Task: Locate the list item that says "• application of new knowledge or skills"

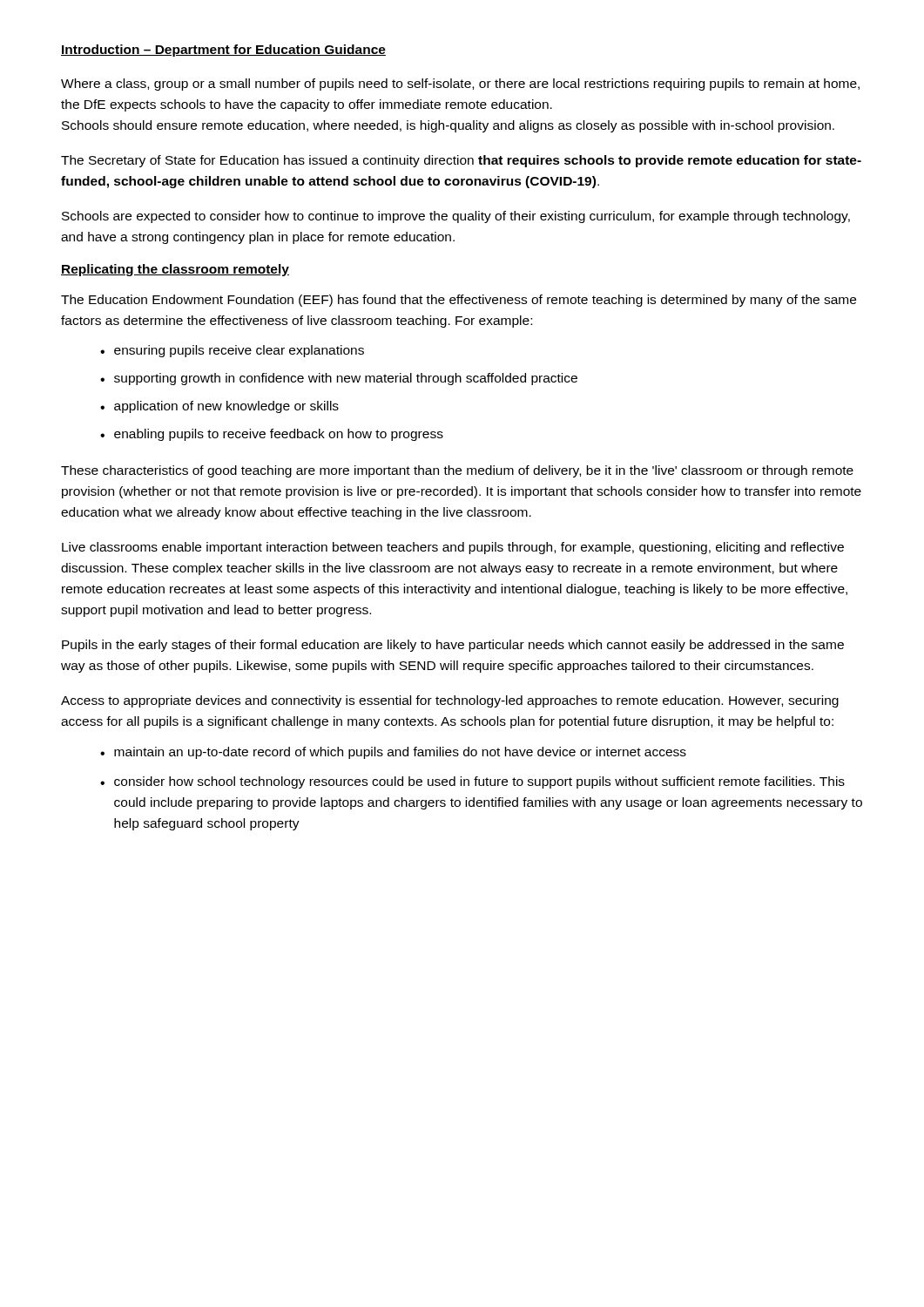Action: tap(219, 407)
